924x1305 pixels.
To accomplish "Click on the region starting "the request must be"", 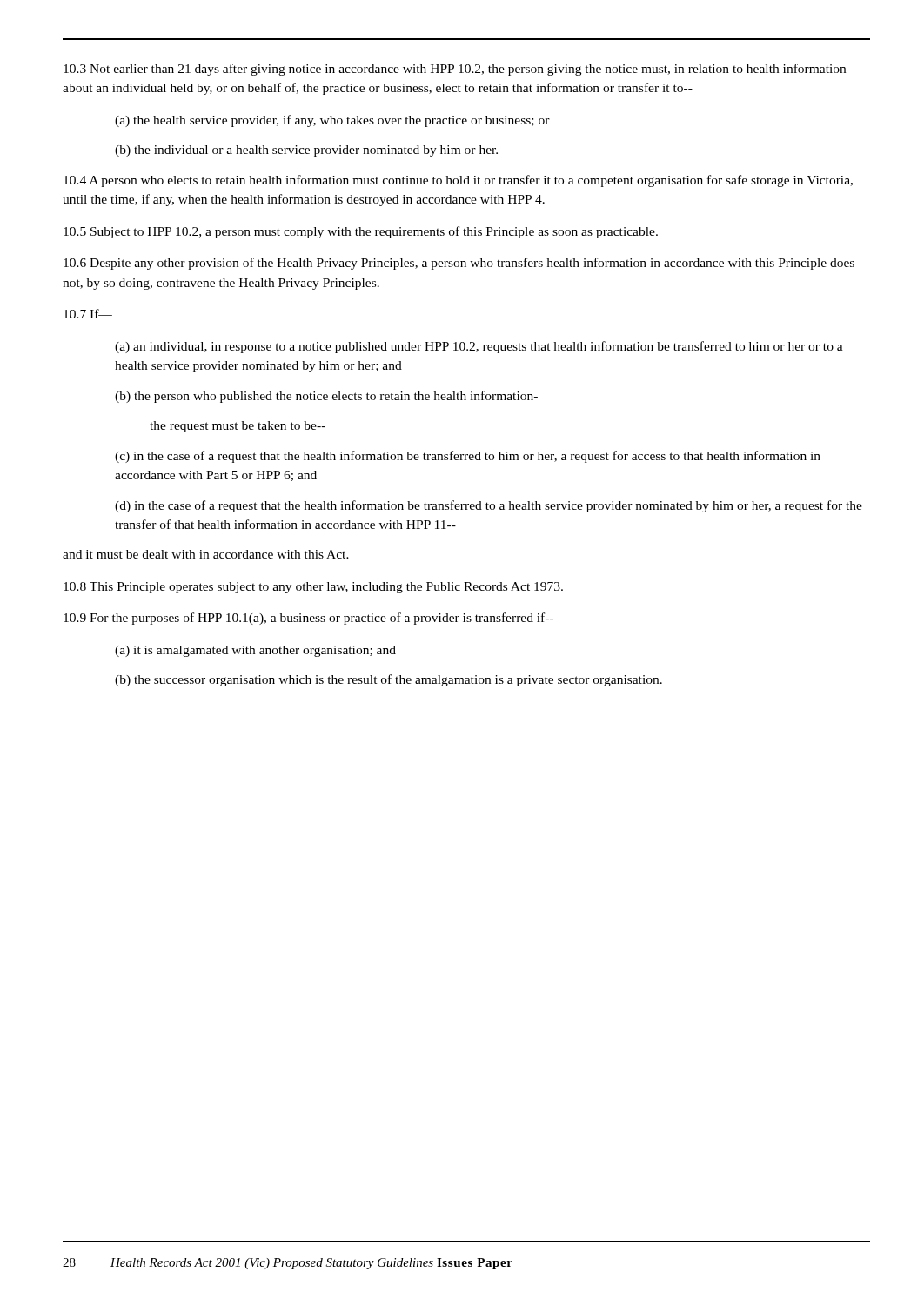I will pyautogui.click(x=238, y=425).
